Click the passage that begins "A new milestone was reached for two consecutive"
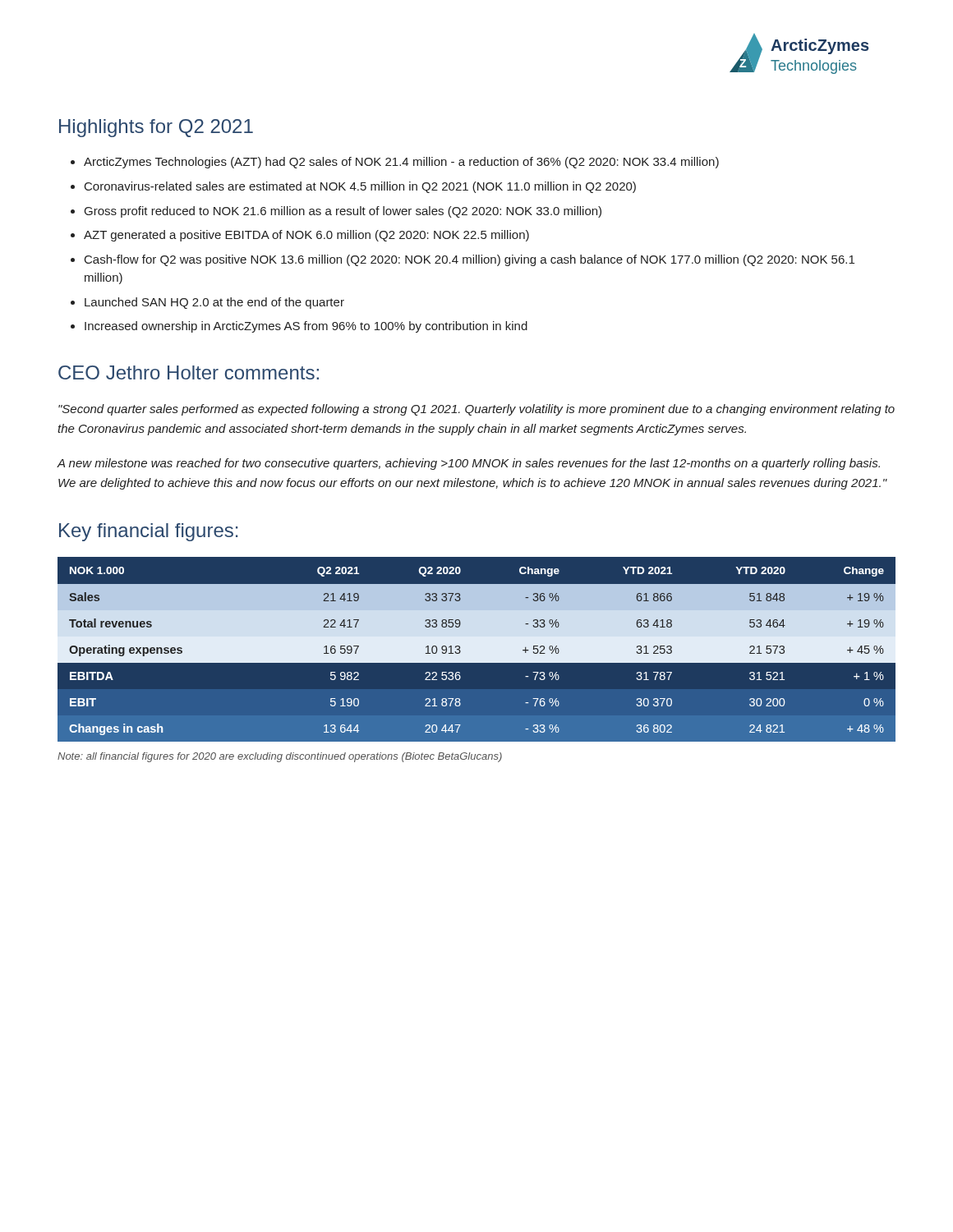953x1232 pixels. pos(476,473)
